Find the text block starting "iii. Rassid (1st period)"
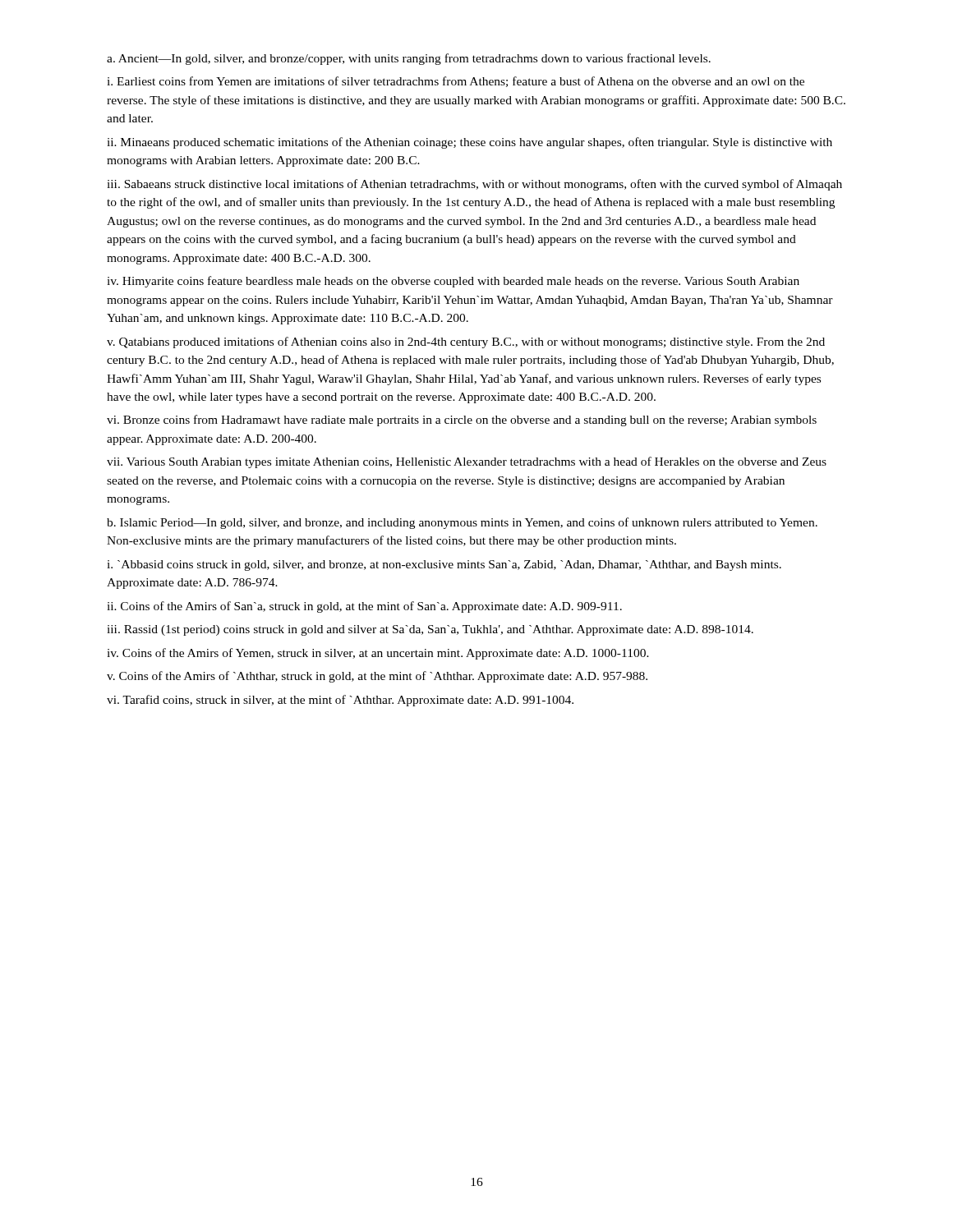 coord(430,629)
